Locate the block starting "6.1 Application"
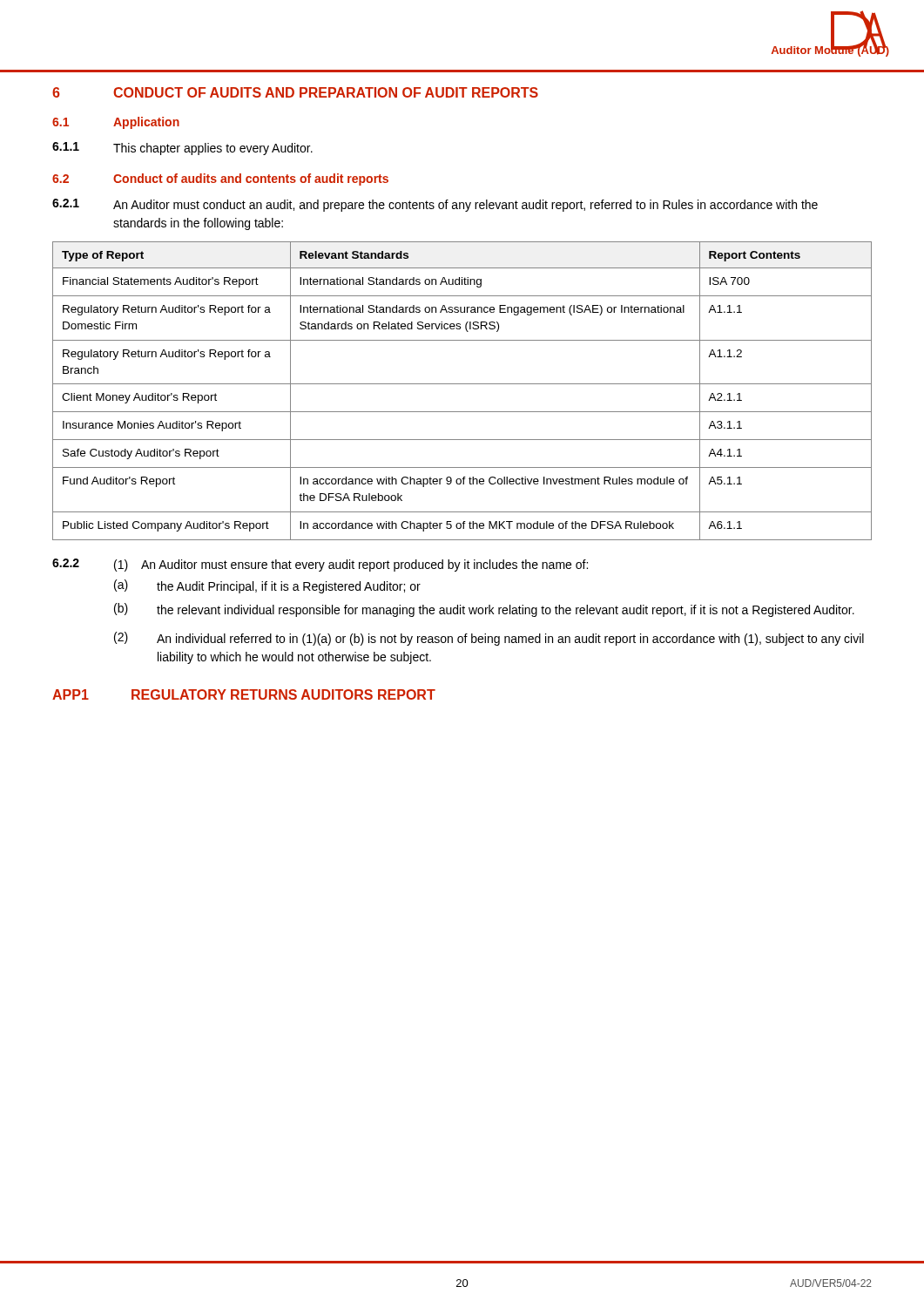 pos(116,122)
